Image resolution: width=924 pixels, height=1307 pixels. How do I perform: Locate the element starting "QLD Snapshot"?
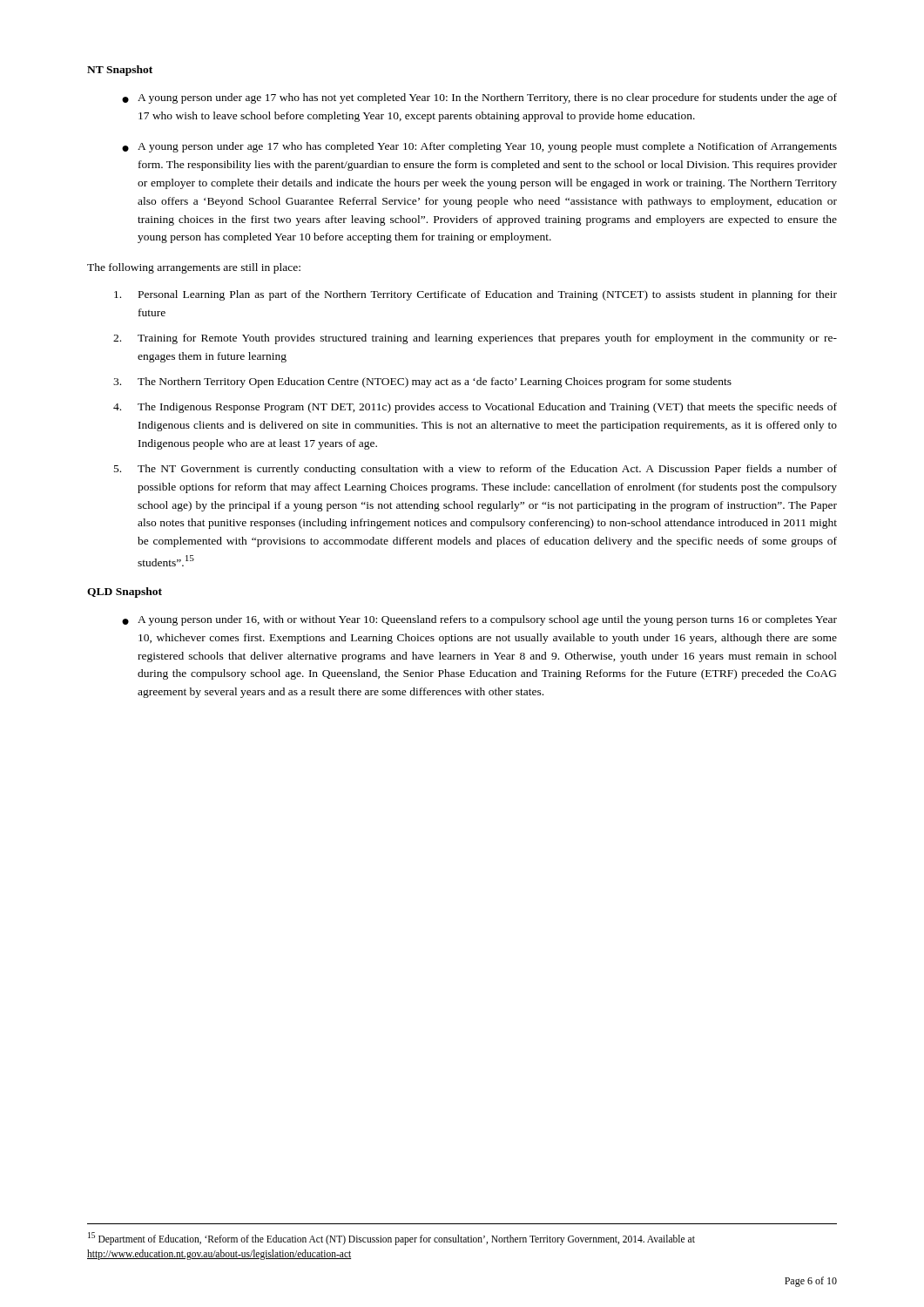pyautogui.click(x=125, y=591)
